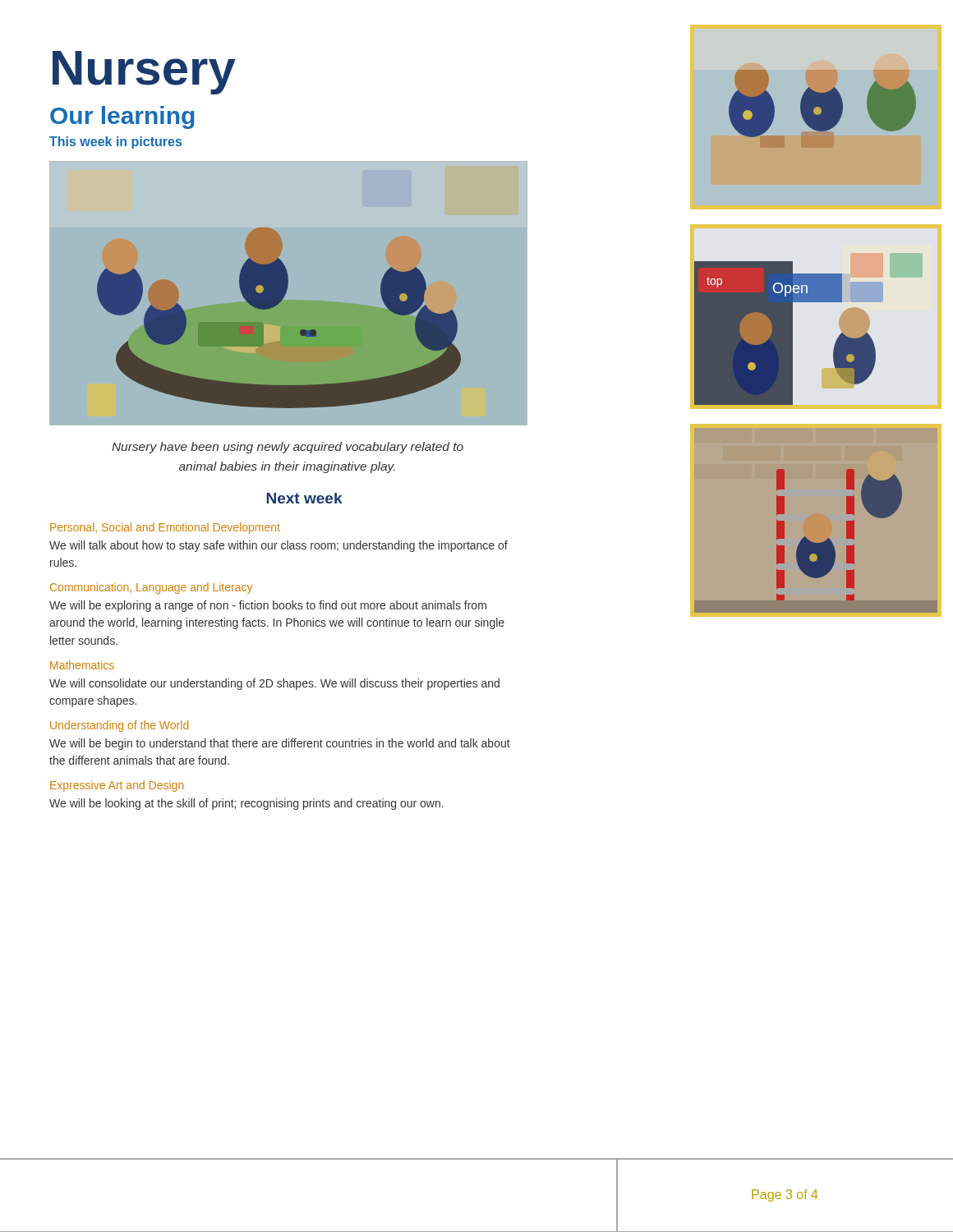Click on the block starting "Communication, Language and Literacy We will be"

tap(277, 614)
